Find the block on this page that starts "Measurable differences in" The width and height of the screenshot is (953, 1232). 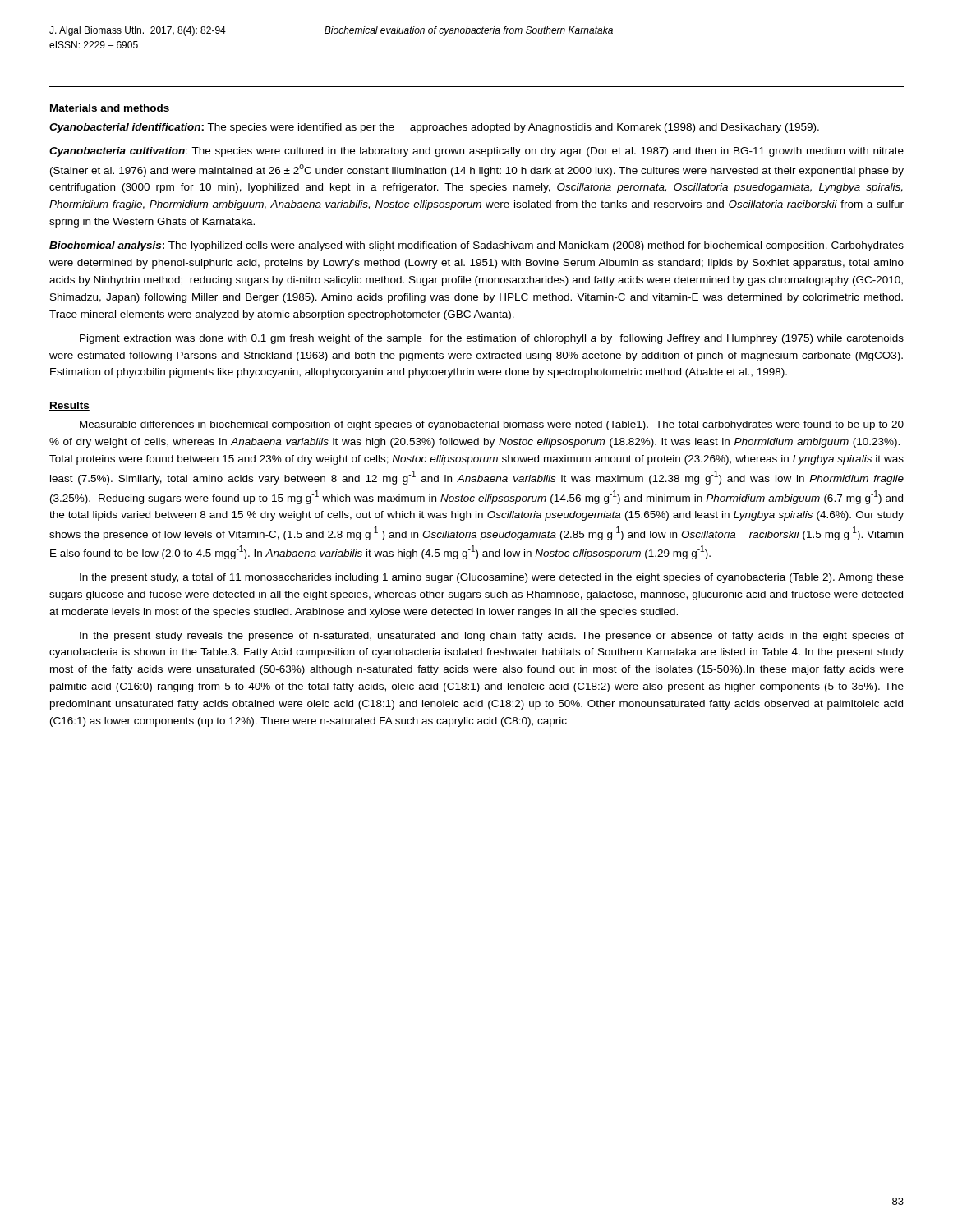click(476, 489)
